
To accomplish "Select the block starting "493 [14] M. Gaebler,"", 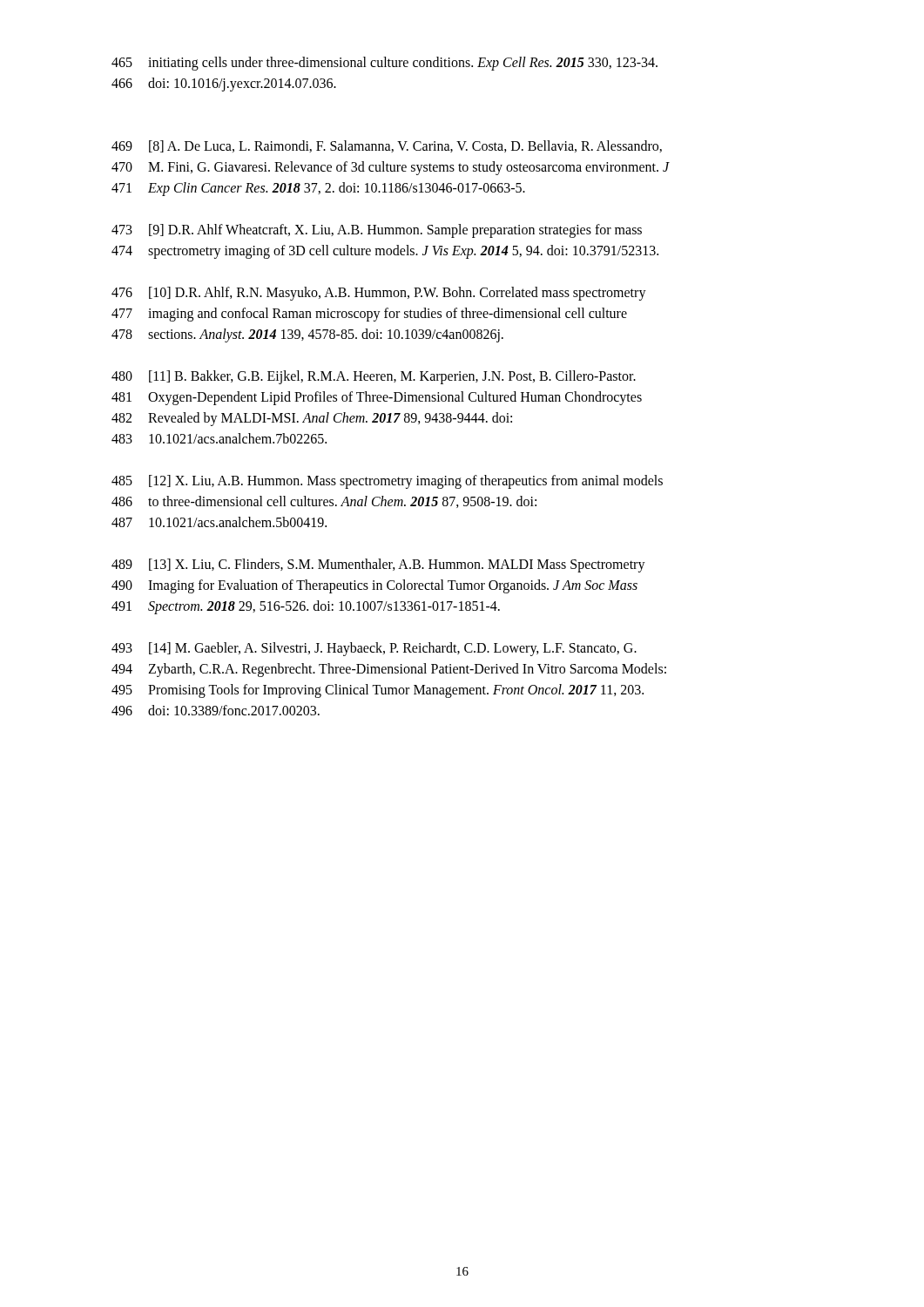I will (471, 680).
